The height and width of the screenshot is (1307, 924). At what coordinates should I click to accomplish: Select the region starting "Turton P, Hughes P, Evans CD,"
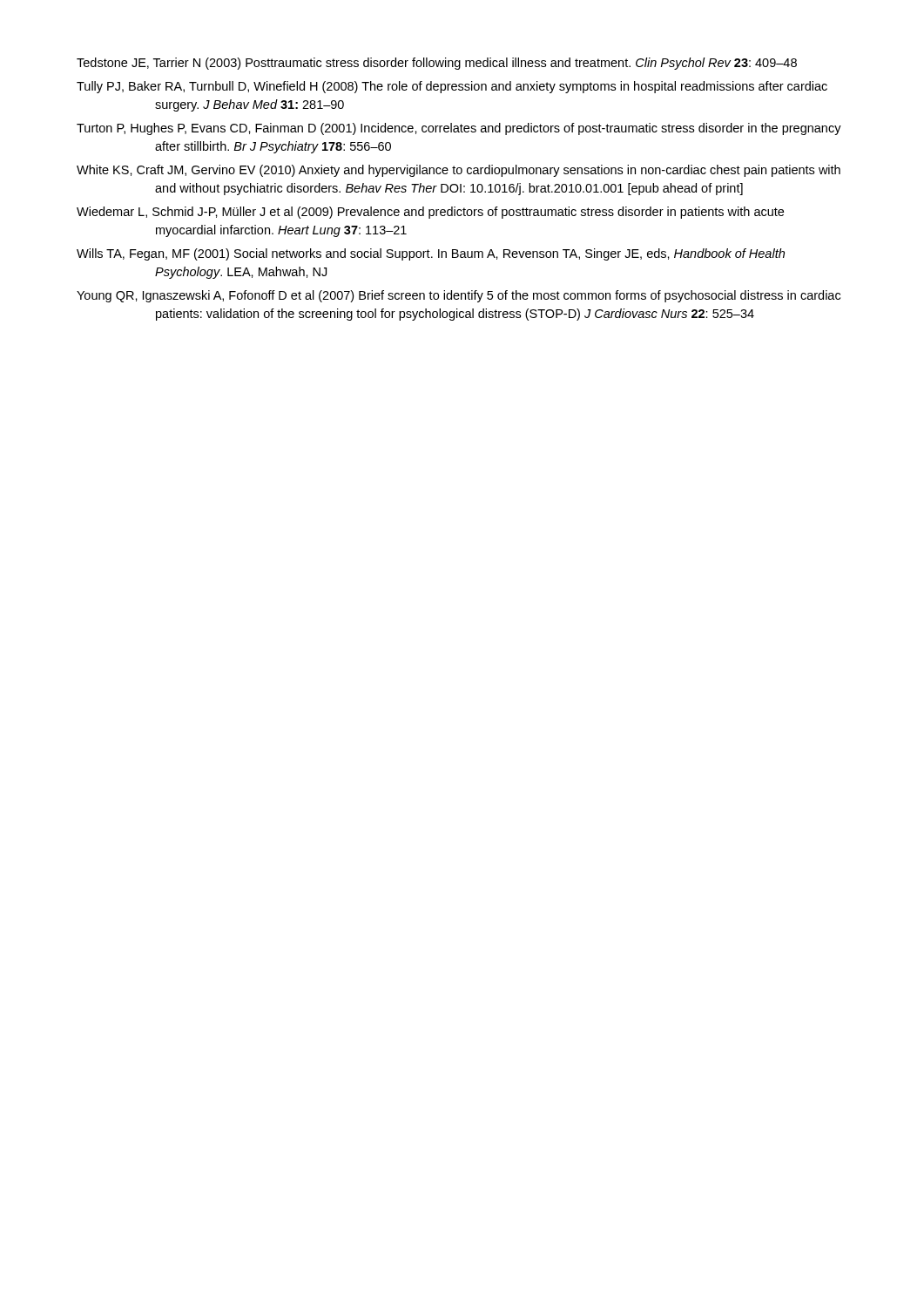459,137
